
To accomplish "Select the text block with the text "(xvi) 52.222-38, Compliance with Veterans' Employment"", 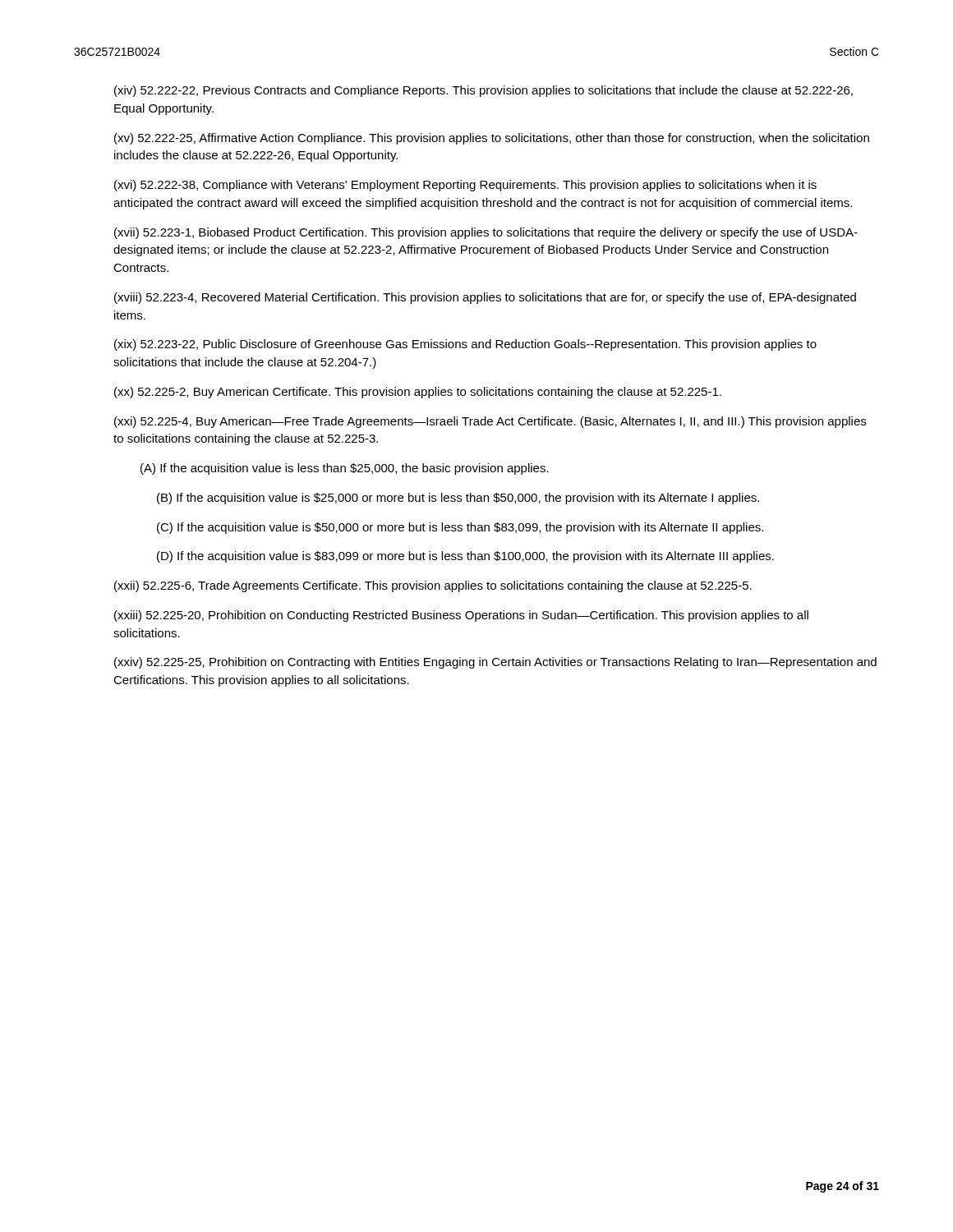I will (483, 193).
